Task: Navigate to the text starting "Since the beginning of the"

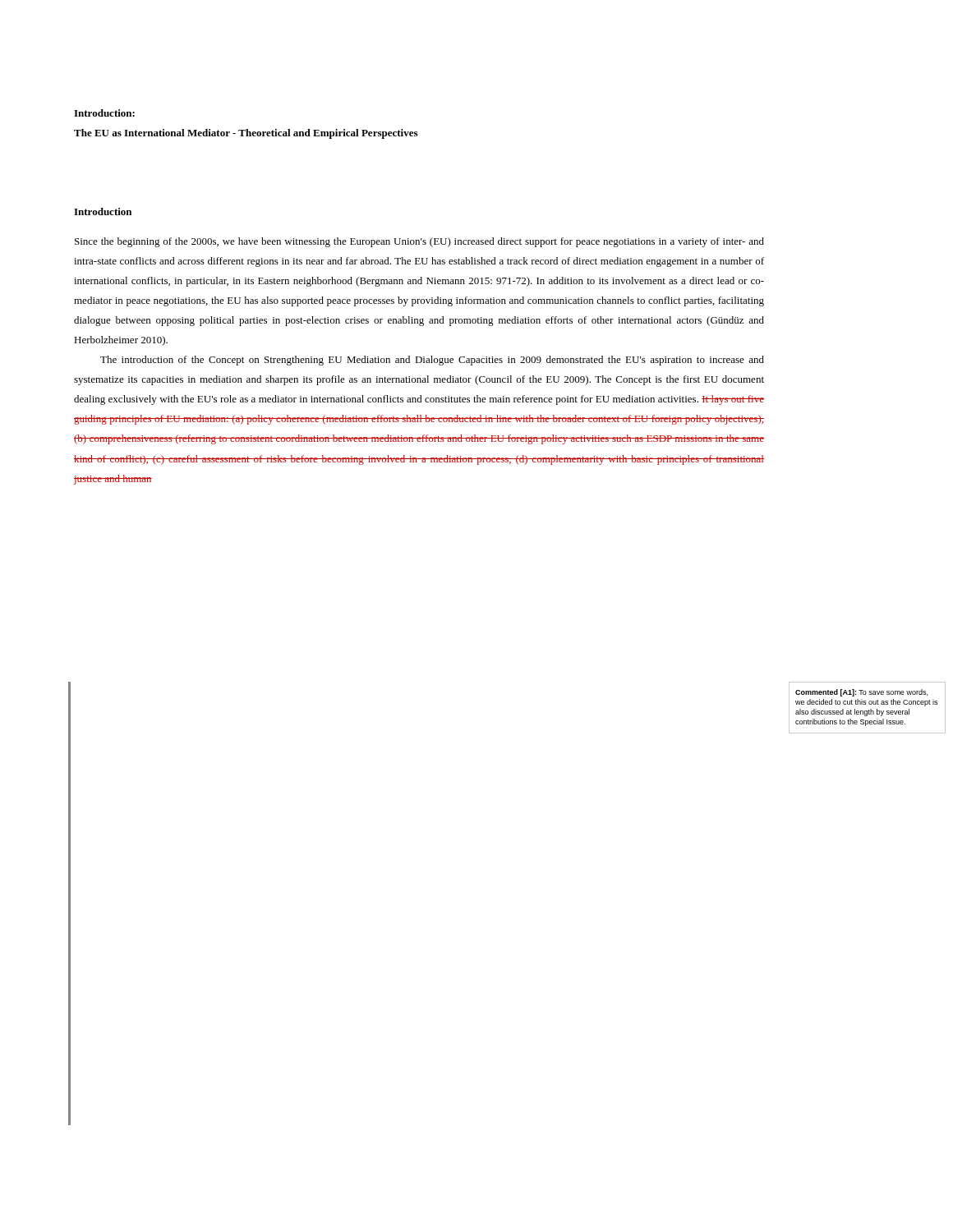Action: pos(419,290)
